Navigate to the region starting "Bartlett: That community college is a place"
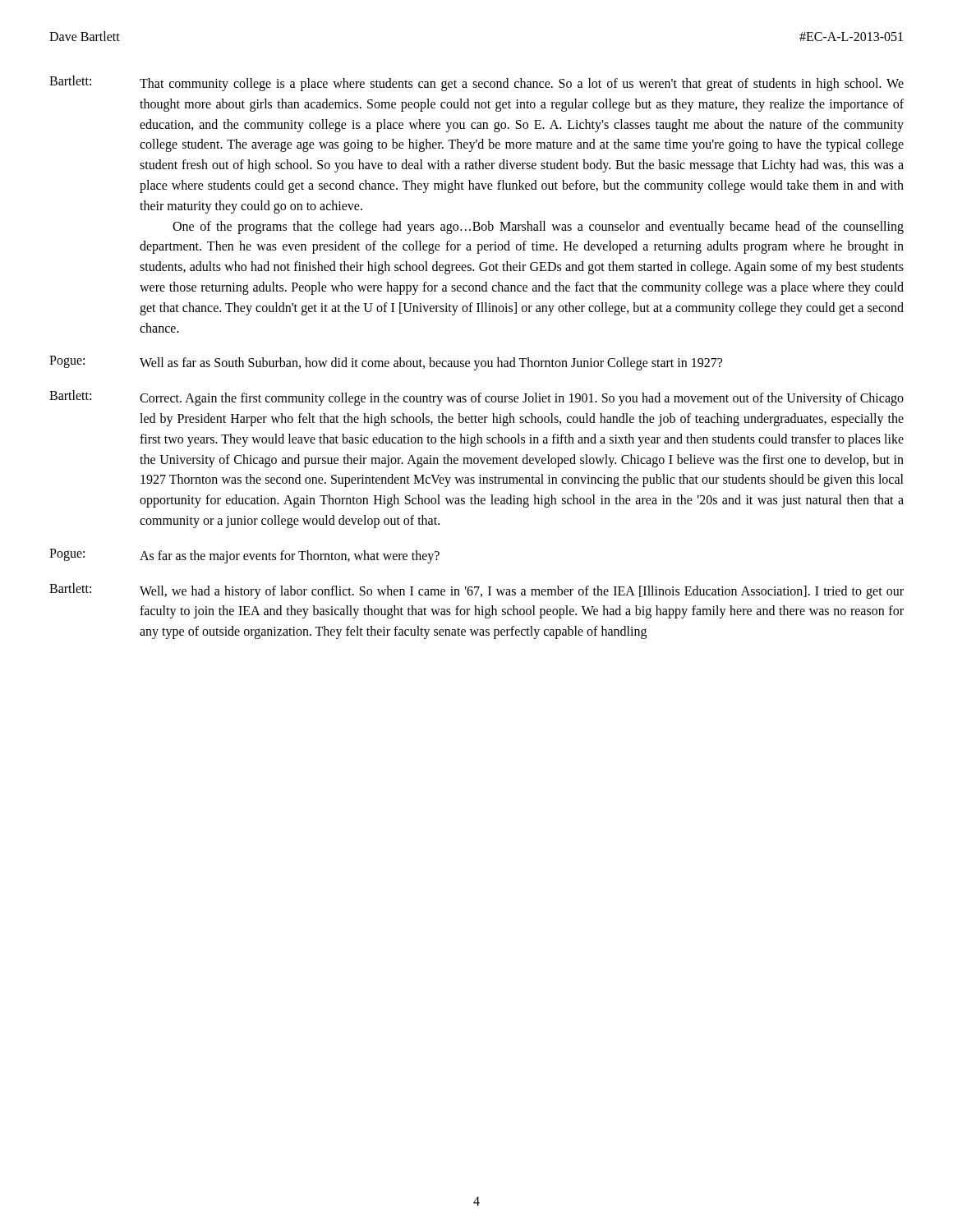 click(x=476, y=83)
